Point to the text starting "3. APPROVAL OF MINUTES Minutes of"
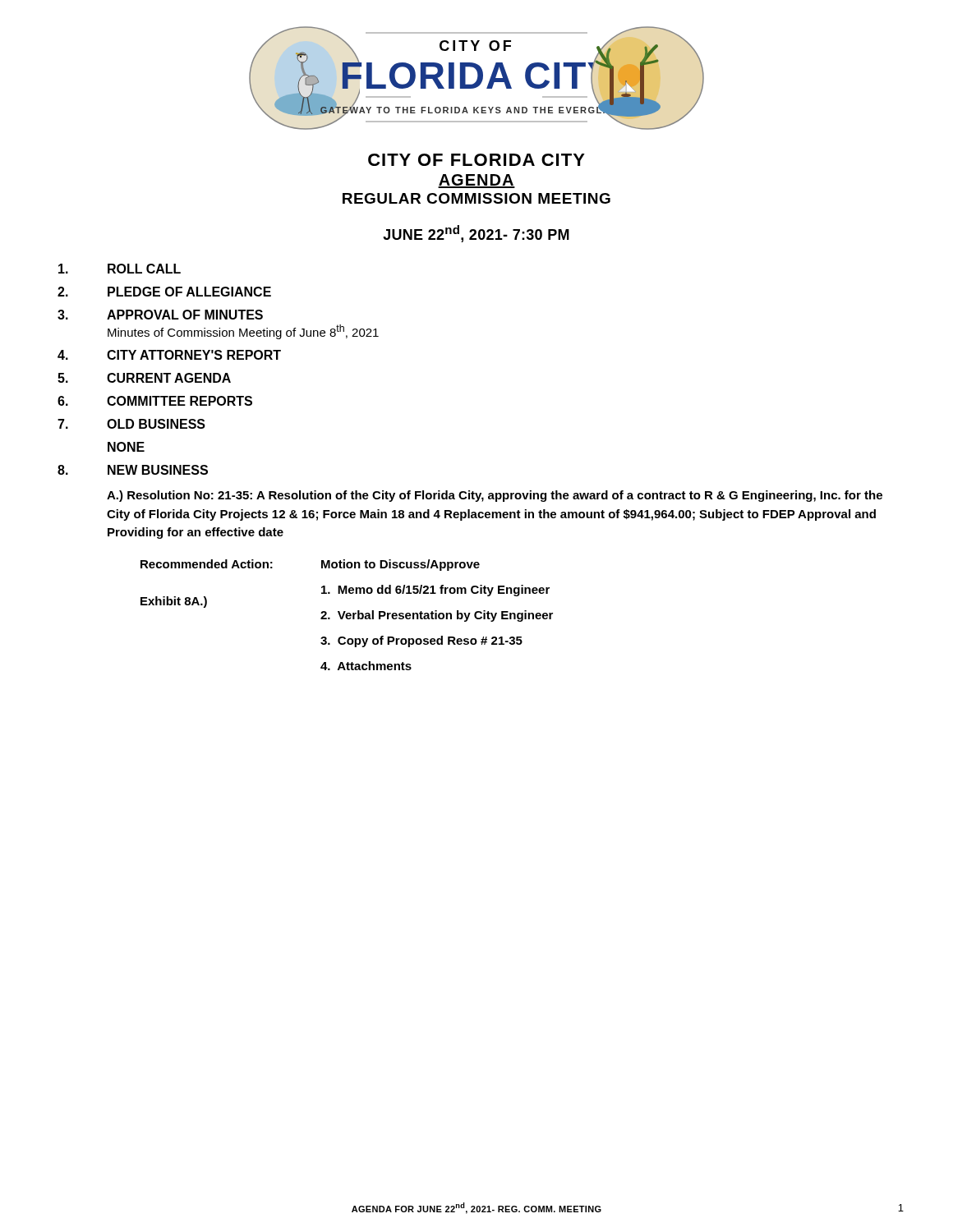Screen dimensions: 1232x953 [160, 315]
